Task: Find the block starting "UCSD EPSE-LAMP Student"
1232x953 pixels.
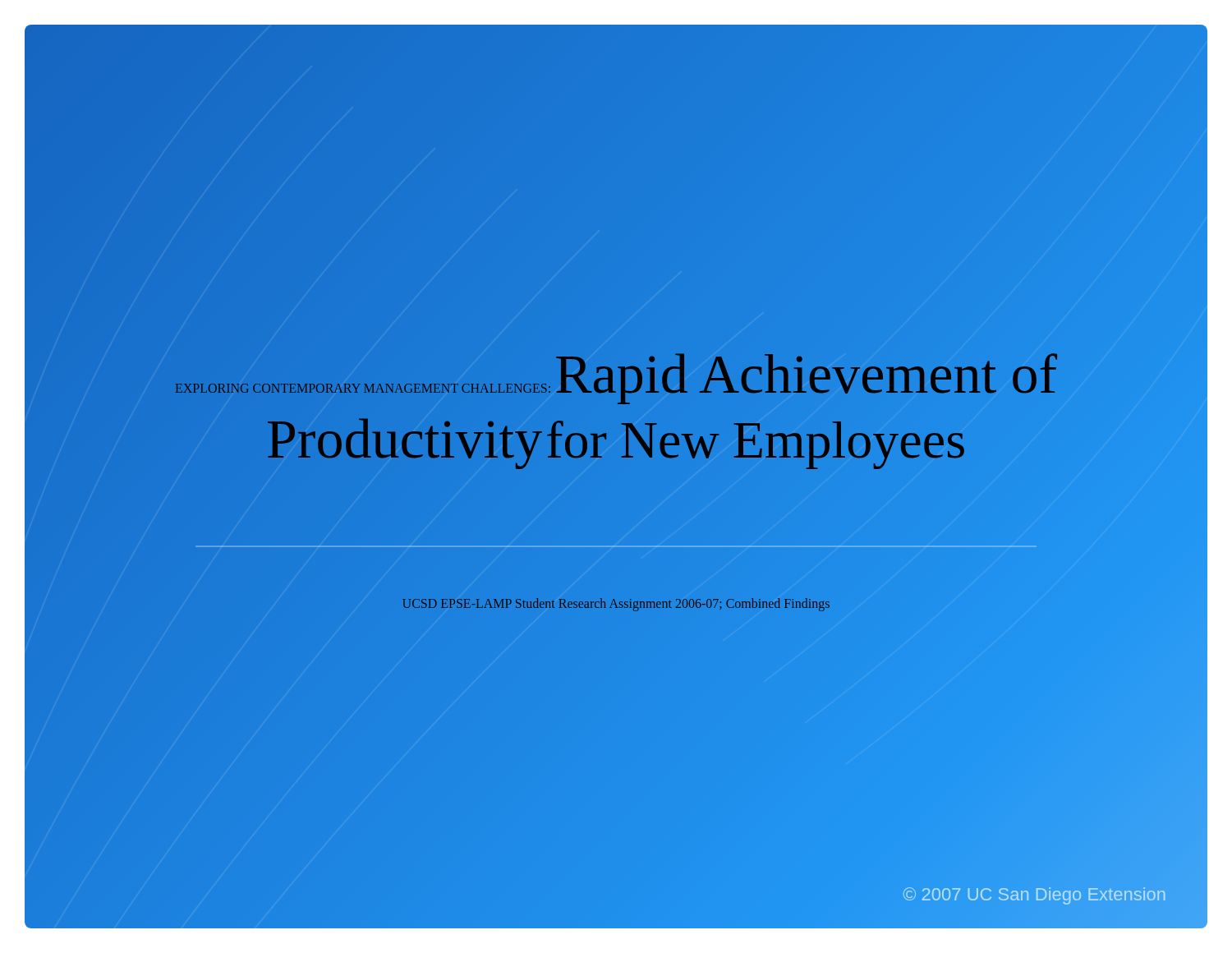Action: click(616, 603)
